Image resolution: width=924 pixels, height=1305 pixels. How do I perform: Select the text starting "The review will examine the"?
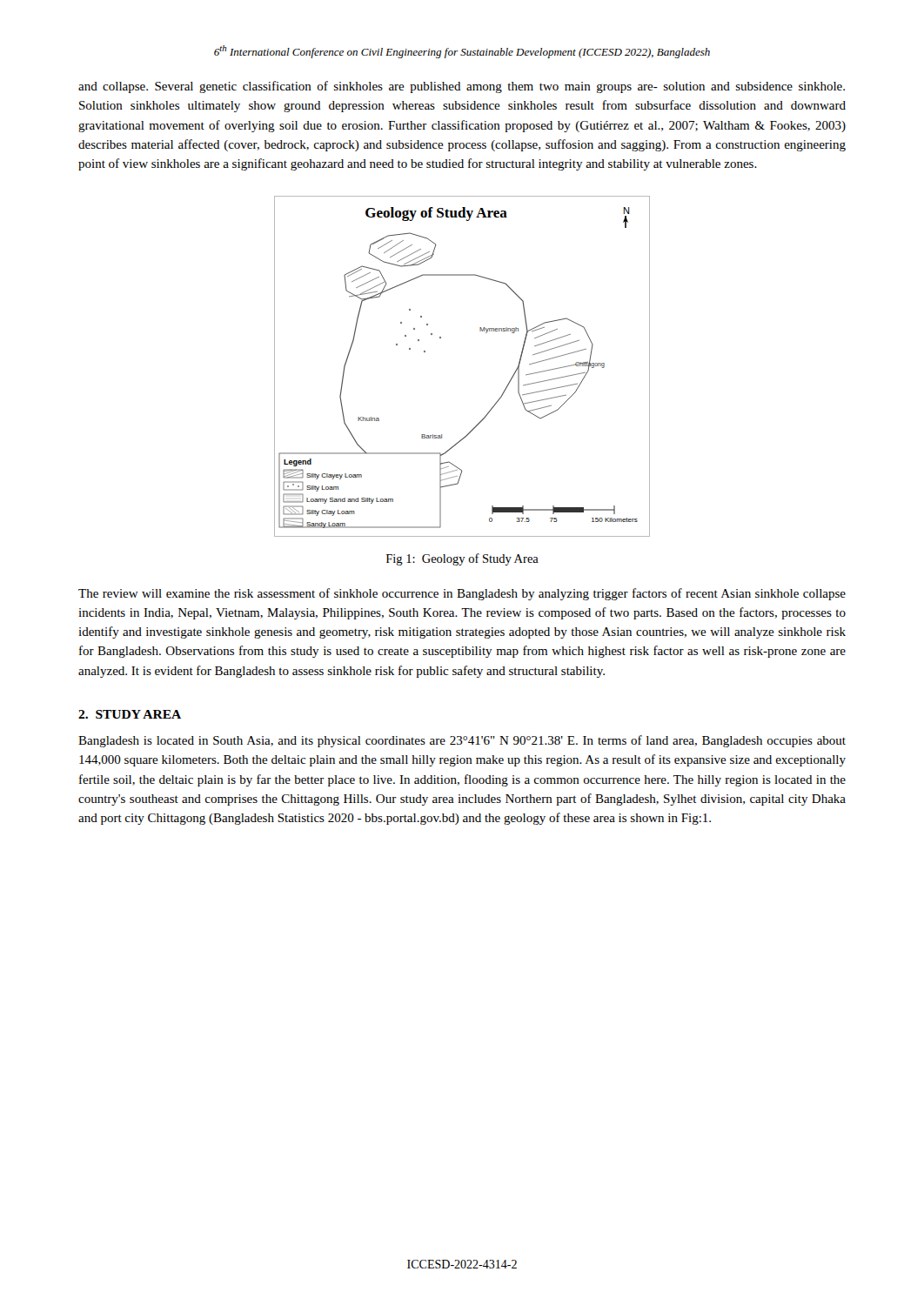[462, 632]
